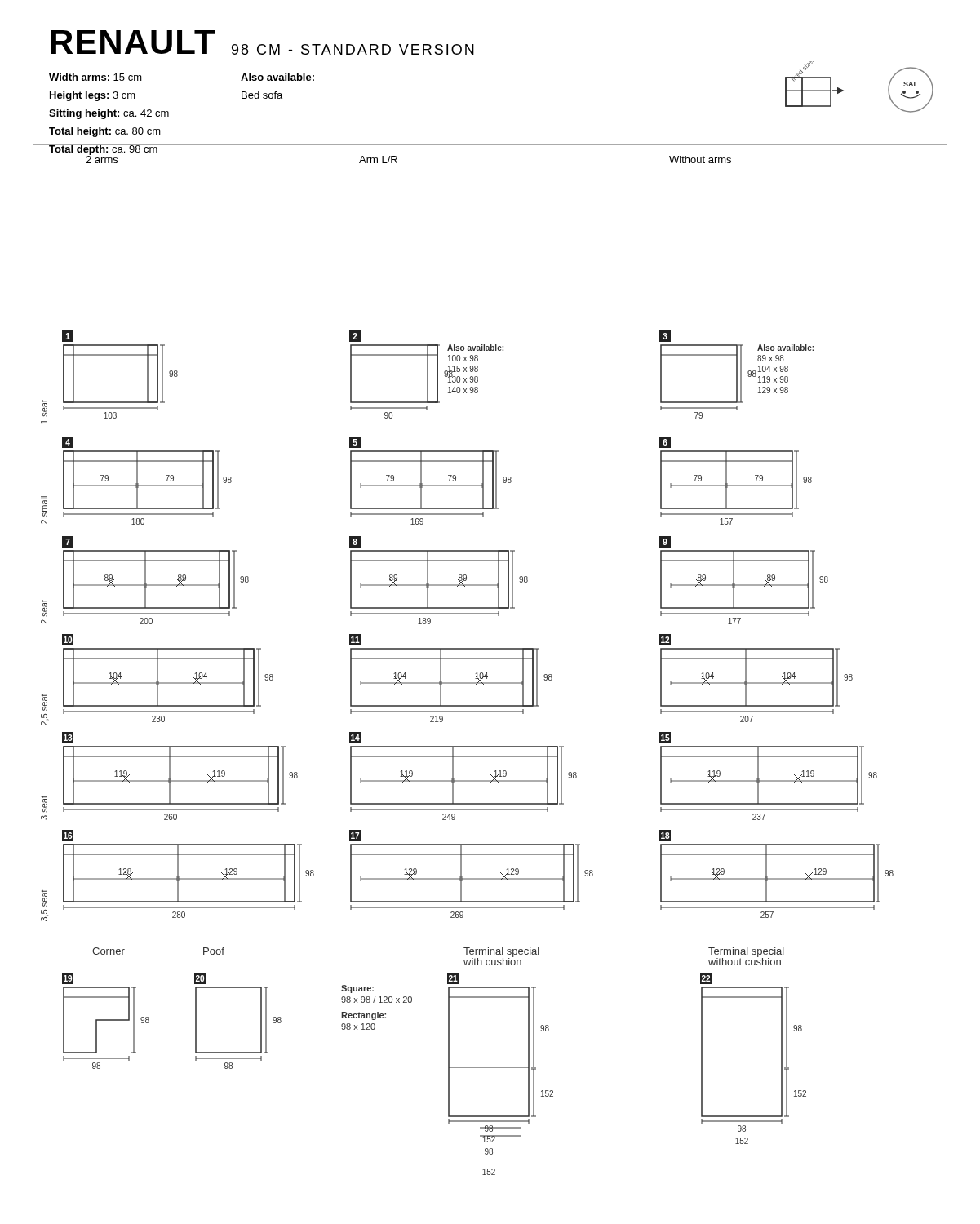Screen dimensions: 1224x980
Task: Point to the passage starting "Arm L/R"
Action: click(379, 159)
